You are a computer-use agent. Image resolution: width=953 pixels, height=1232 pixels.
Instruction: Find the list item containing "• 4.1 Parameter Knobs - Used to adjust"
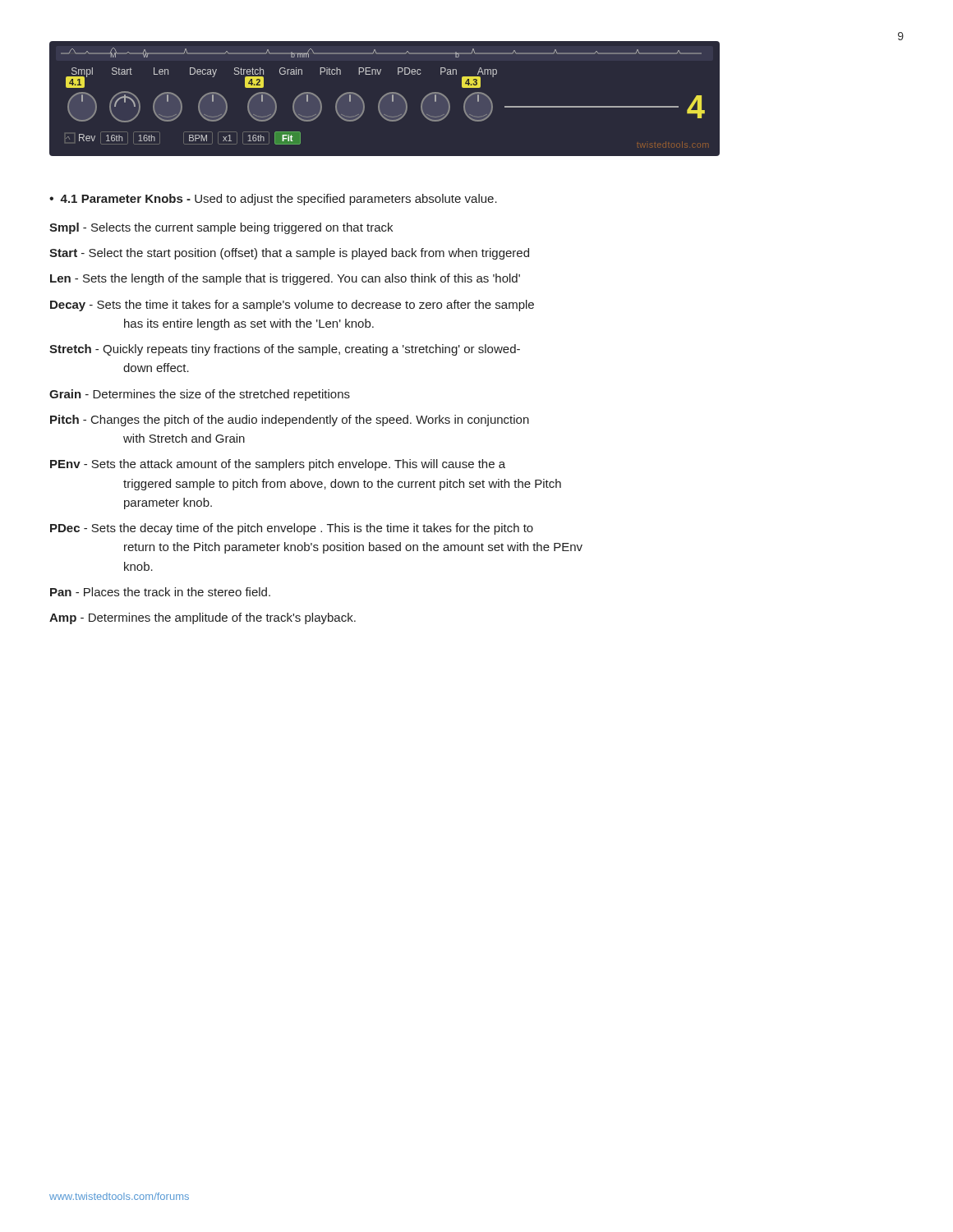click(273, 199)
